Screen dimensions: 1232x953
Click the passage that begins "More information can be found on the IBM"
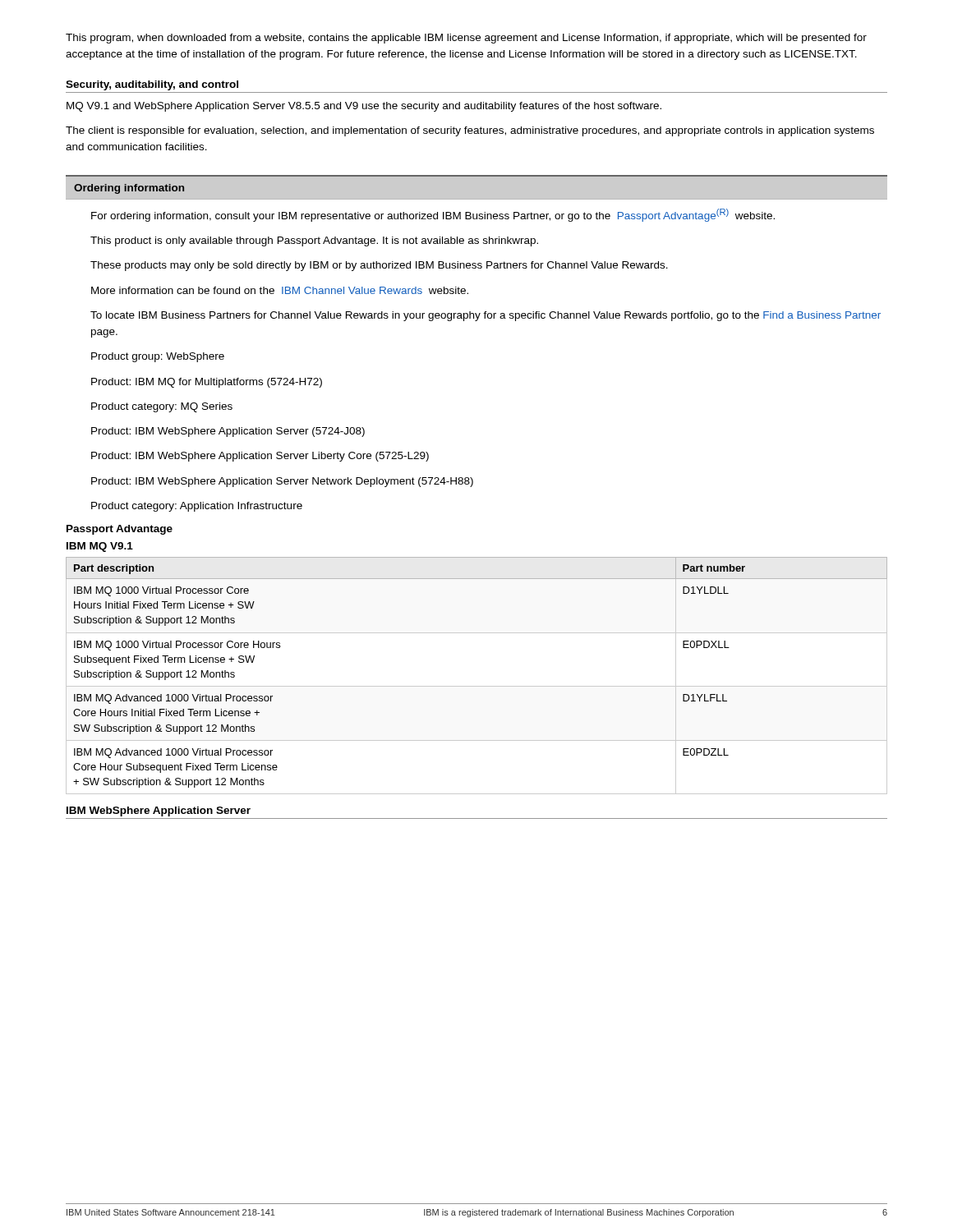(280, 290)
